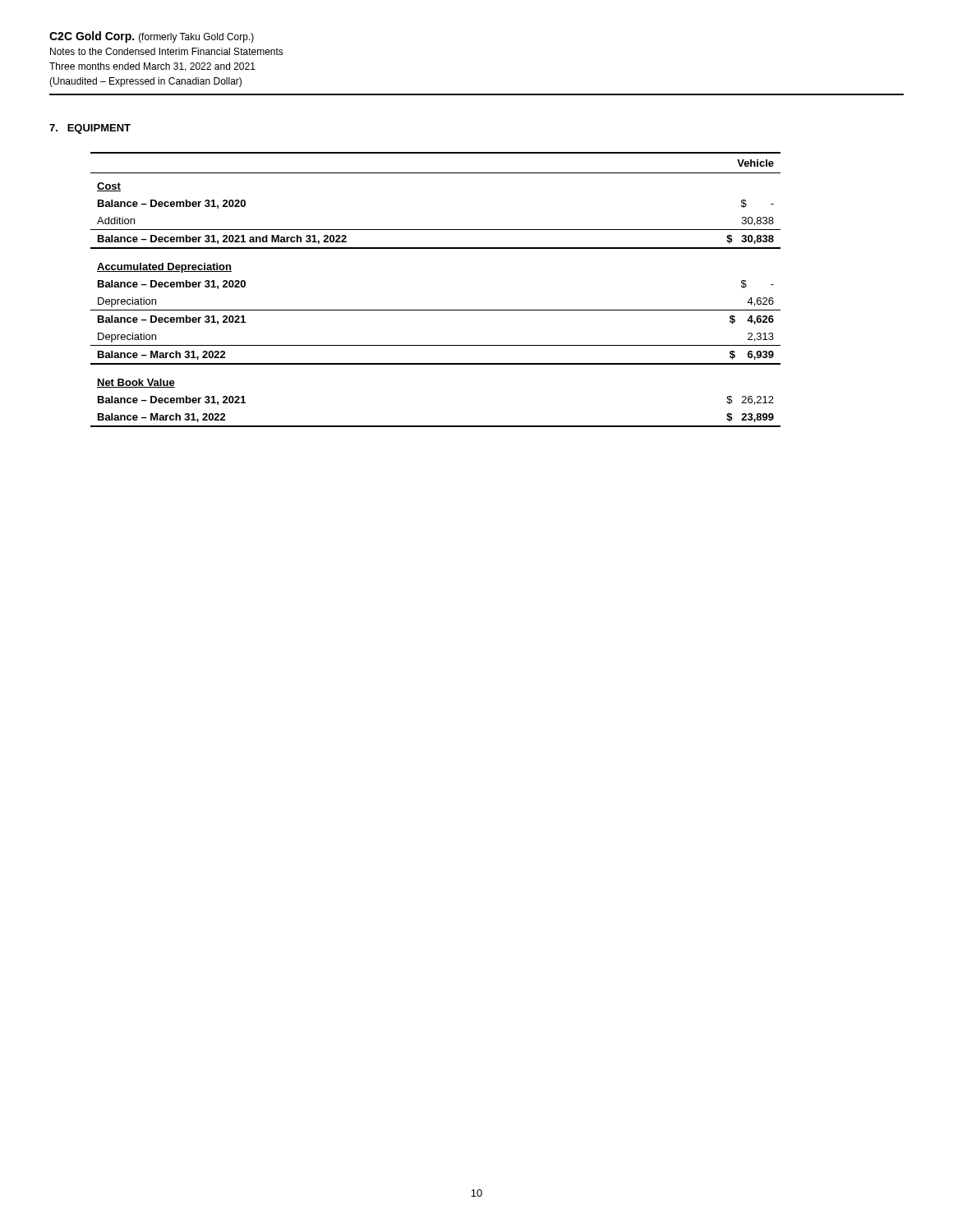Navigate to the region starting "7. EQUIPMENT"
Viewport: 953px width, 1232px height.
[x=90, y=128]
